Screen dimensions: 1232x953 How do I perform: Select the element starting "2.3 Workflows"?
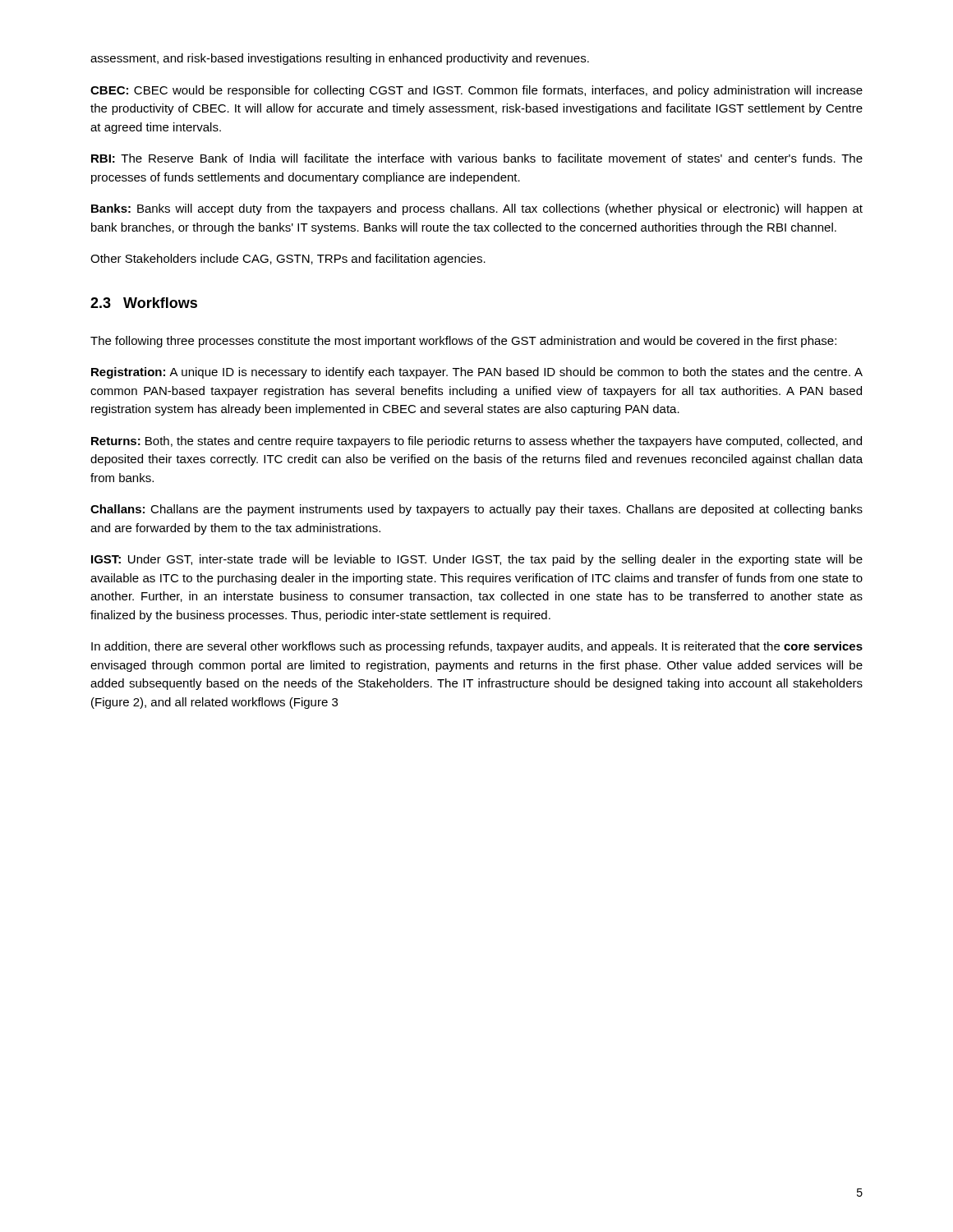pyautogui.click(x=144, y=303)
